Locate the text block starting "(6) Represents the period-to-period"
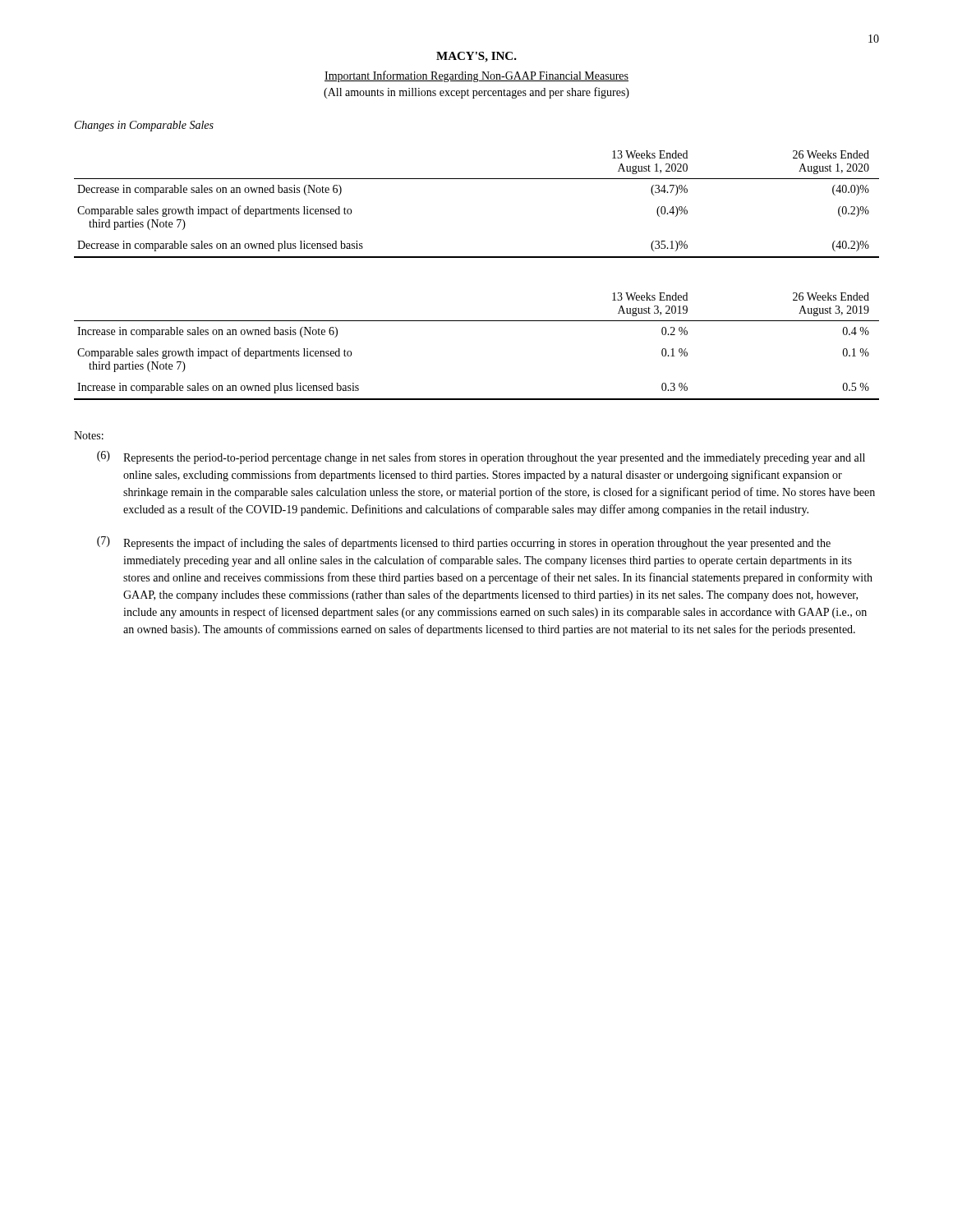 476,484
